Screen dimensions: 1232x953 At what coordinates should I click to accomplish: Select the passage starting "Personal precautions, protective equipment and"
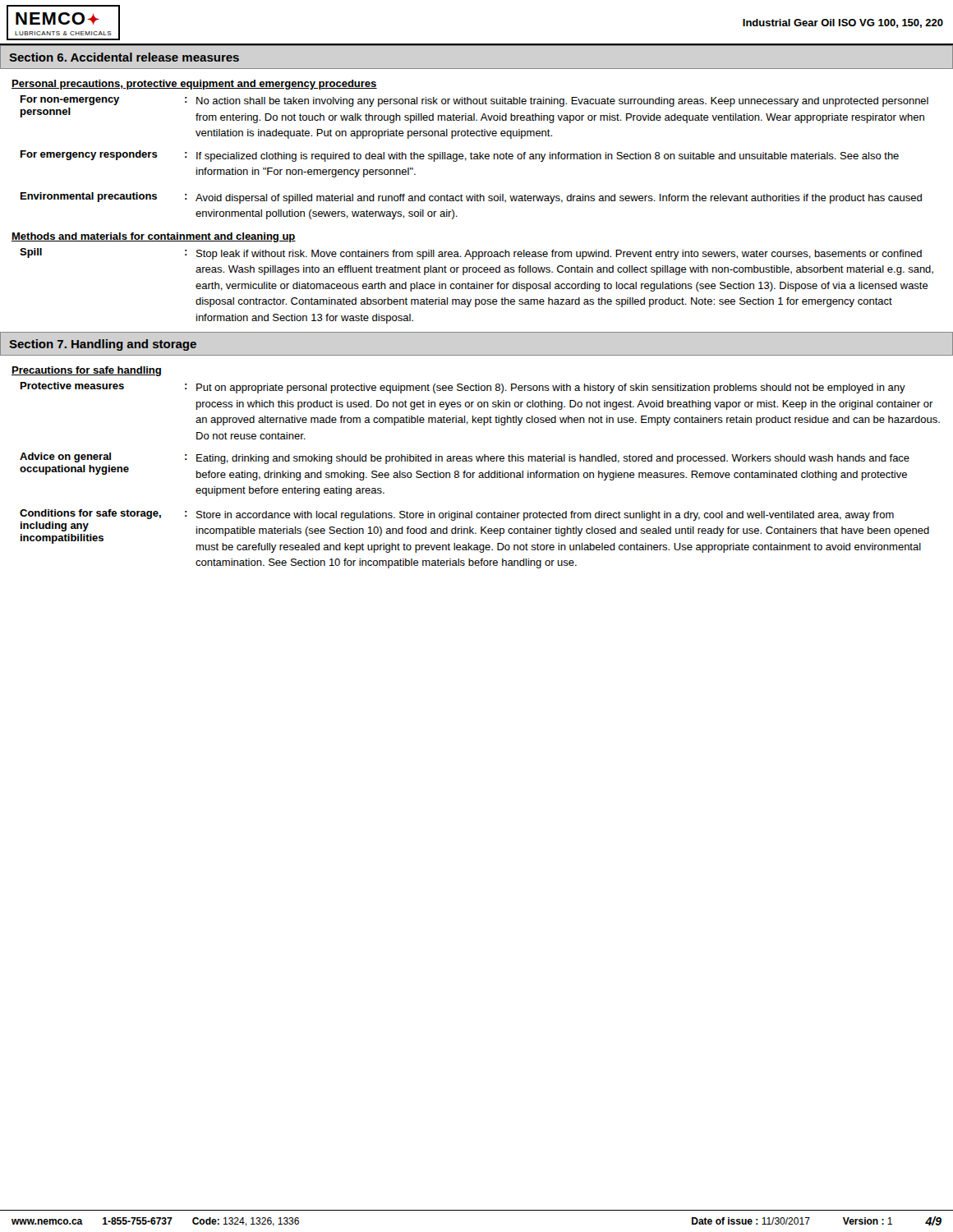(x=194, y=83)
